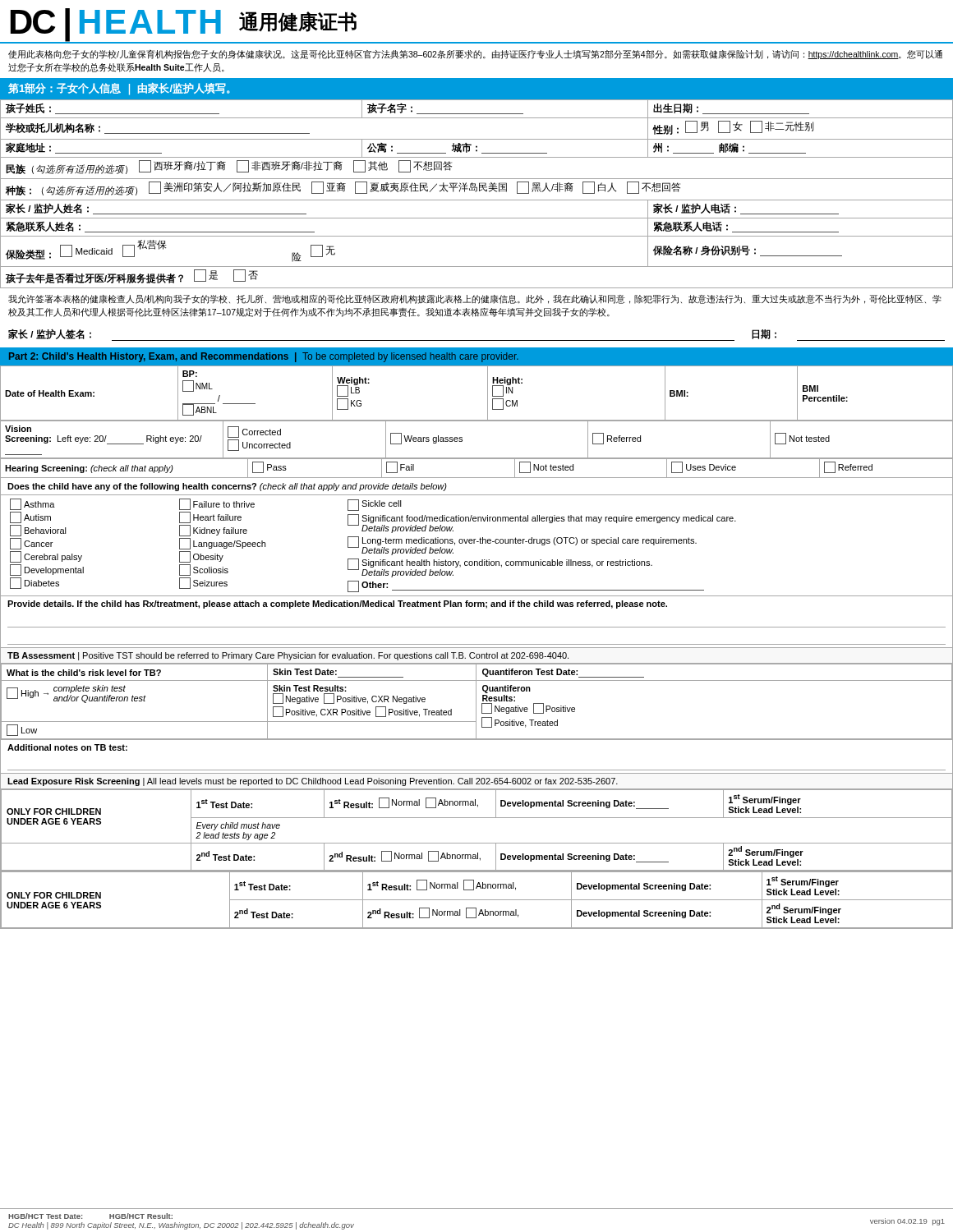Where does it say "使用此表格向您子女的学校/儿童保育机构报告您子女的身体健康状况。这是哥伦比亚特区官方法典第38–602条所要求的。由持证医疗专业人士填写第2部分至第4部分。如需获取健康保险计划，请访问：https://dchealthlink.com。您可以通过您子女所在学校的总务处联系Health Suite工作人员。"?
Image resolution: width=953 pixels, height=1232 pixels.
476,61
